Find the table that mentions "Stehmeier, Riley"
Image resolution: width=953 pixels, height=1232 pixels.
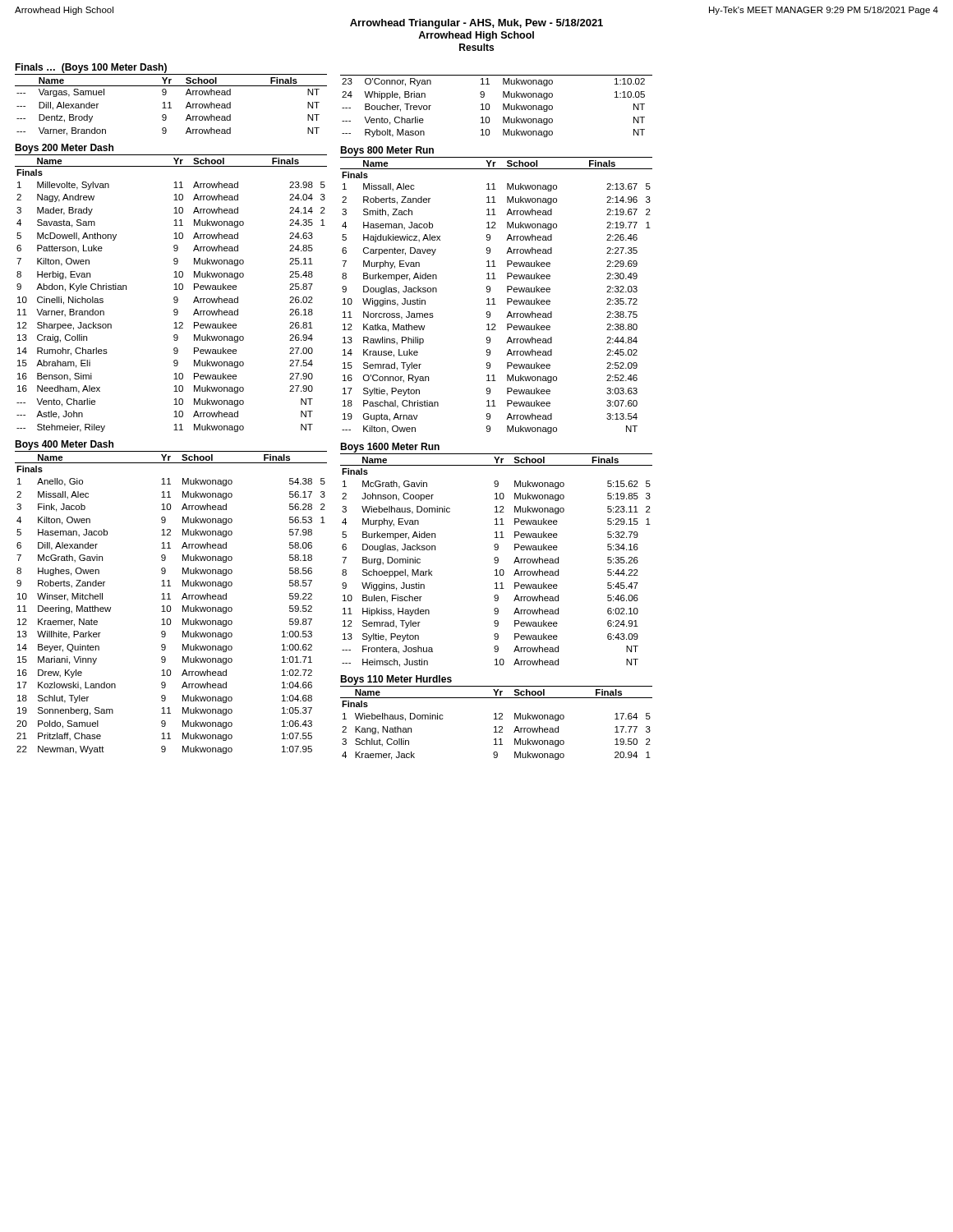click(x=171, y=295)
